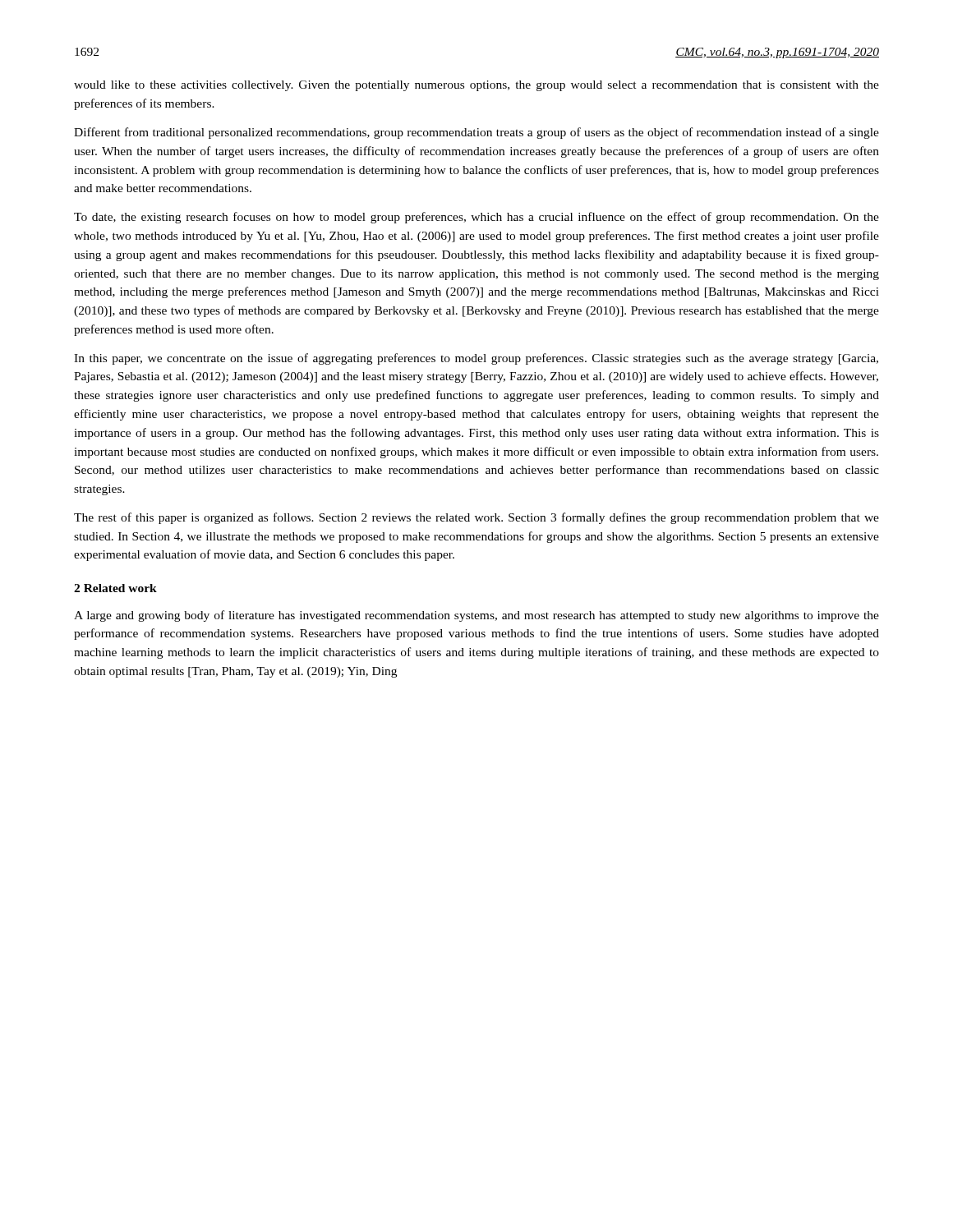The width and height of the screenshot is (953, 1232).
Task: Point to the block beginning "would like to"
Action: tap(476, 94)
